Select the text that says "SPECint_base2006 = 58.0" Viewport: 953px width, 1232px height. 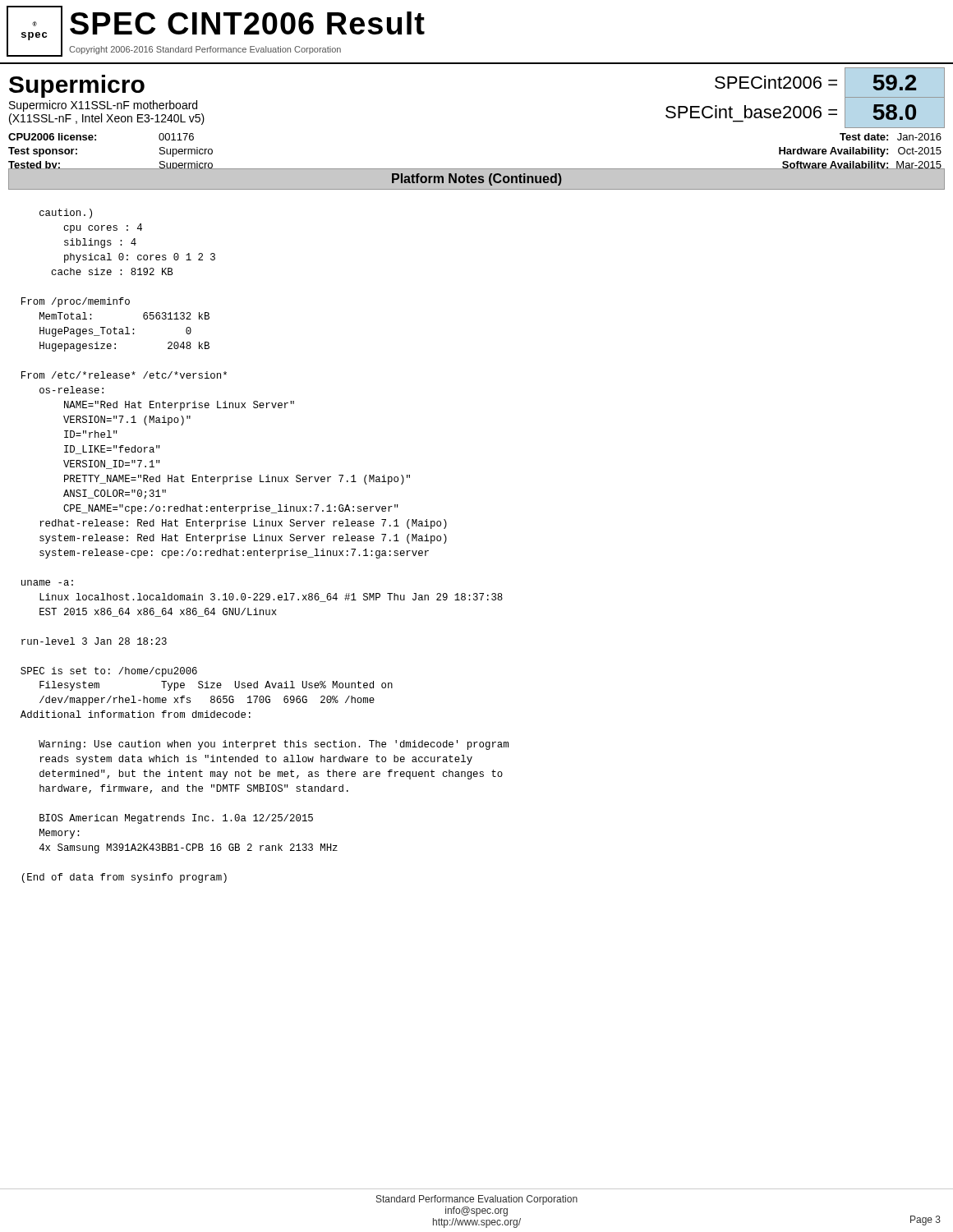[805, 113]
